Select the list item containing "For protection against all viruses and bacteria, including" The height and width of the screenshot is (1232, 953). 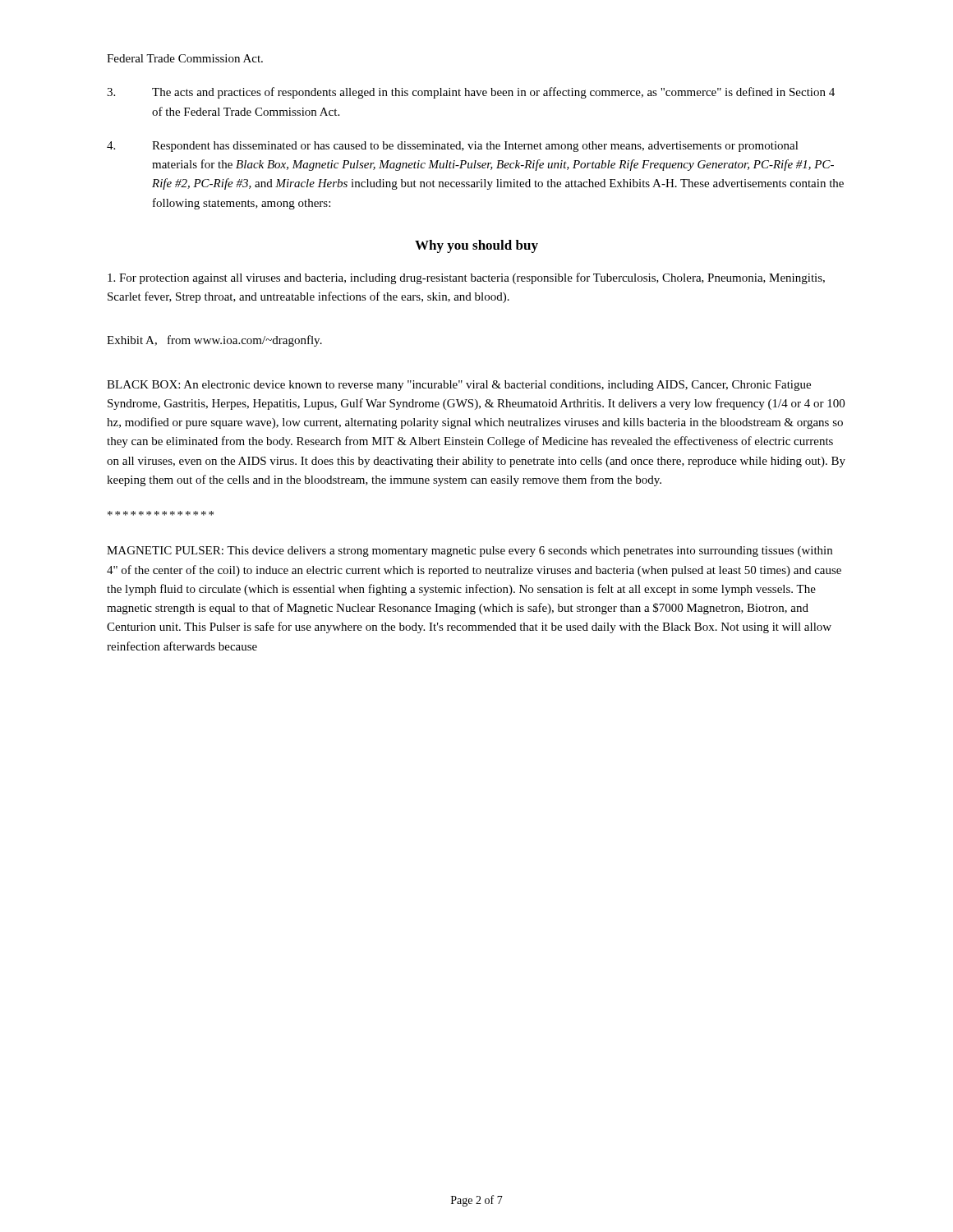[x=466, y=287]
